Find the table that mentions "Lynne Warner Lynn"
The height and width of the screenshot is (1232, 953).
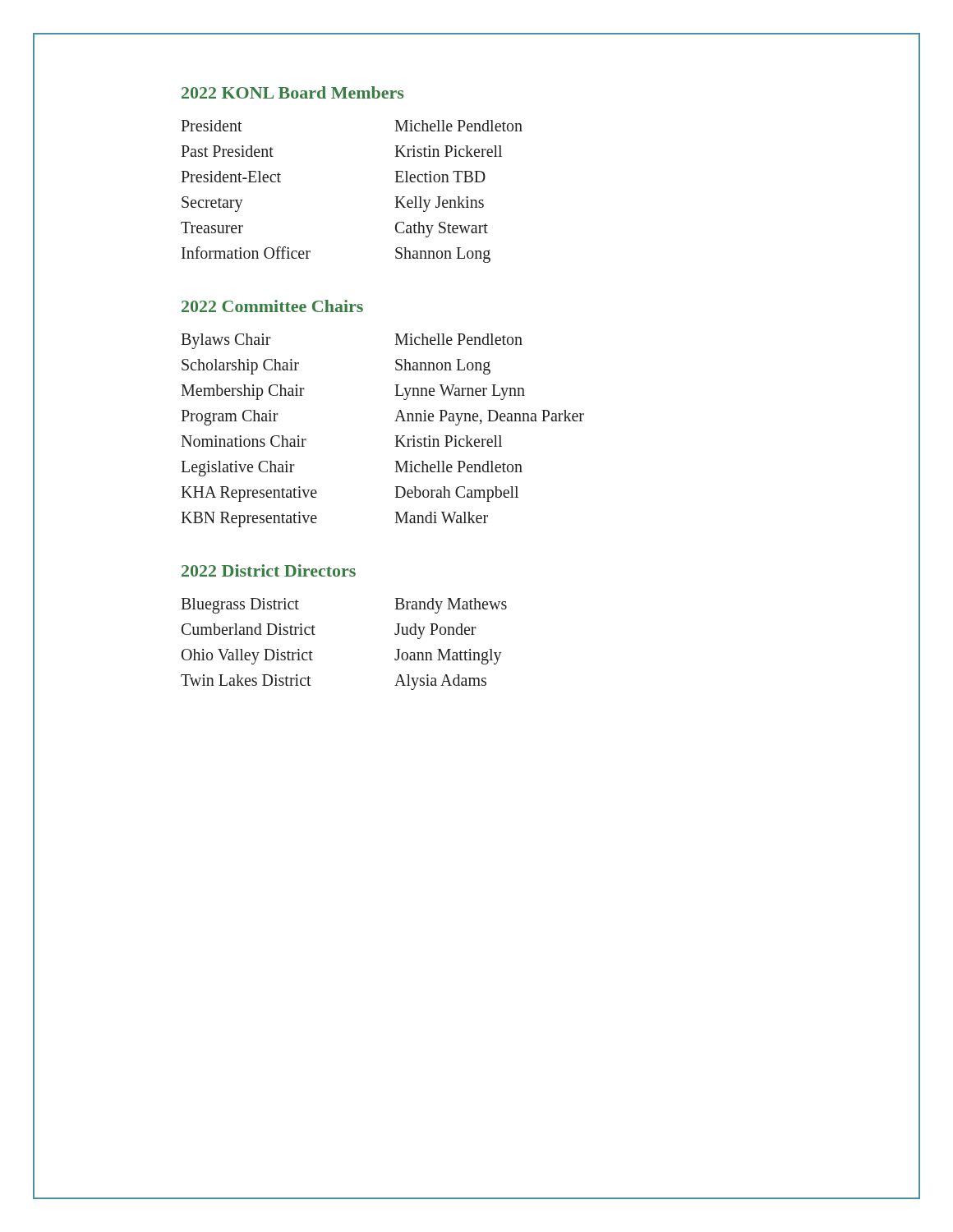click(x=460, y=429)
